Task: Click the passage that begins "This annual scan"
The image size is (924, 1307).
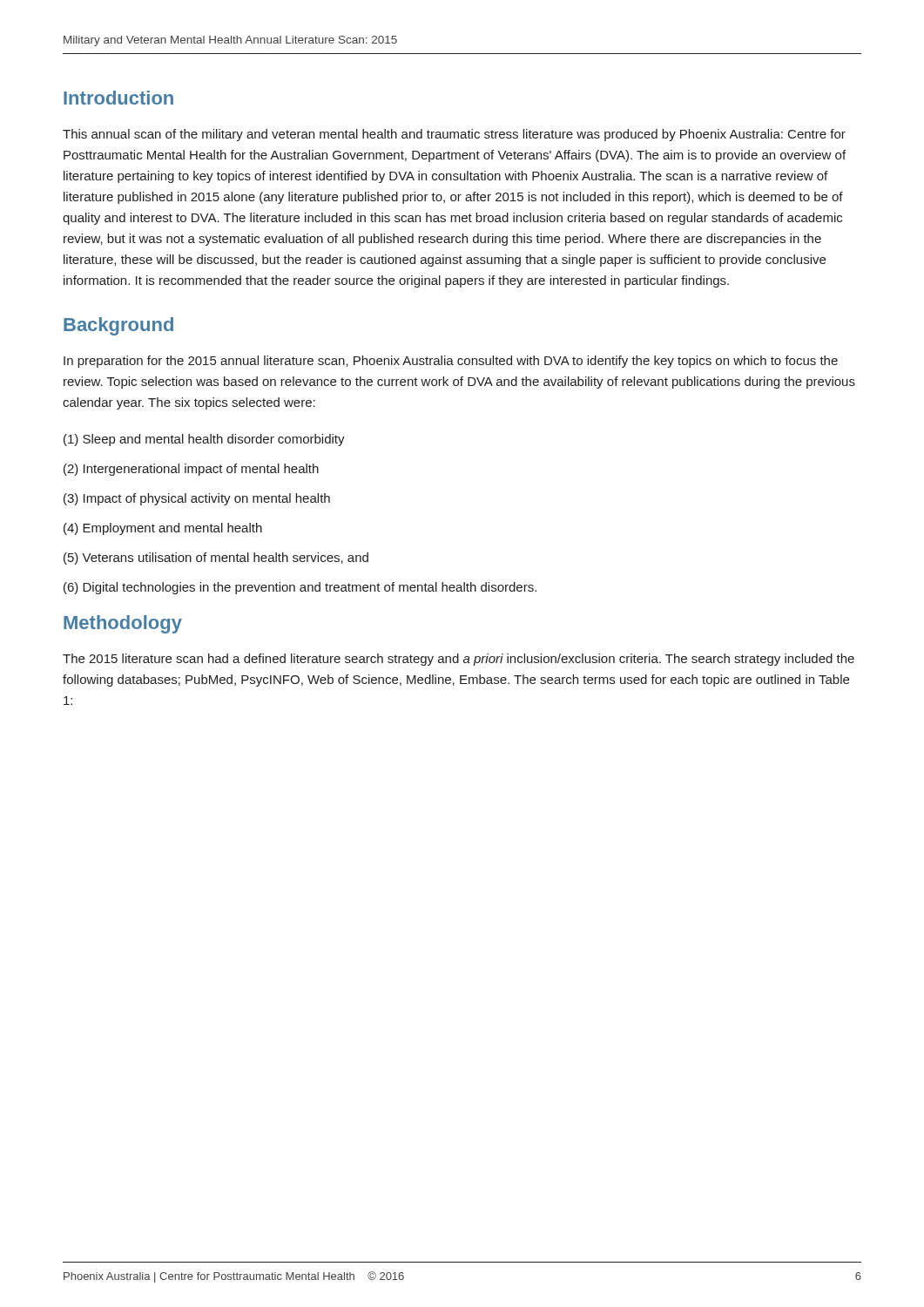Action: coord(454,207)
